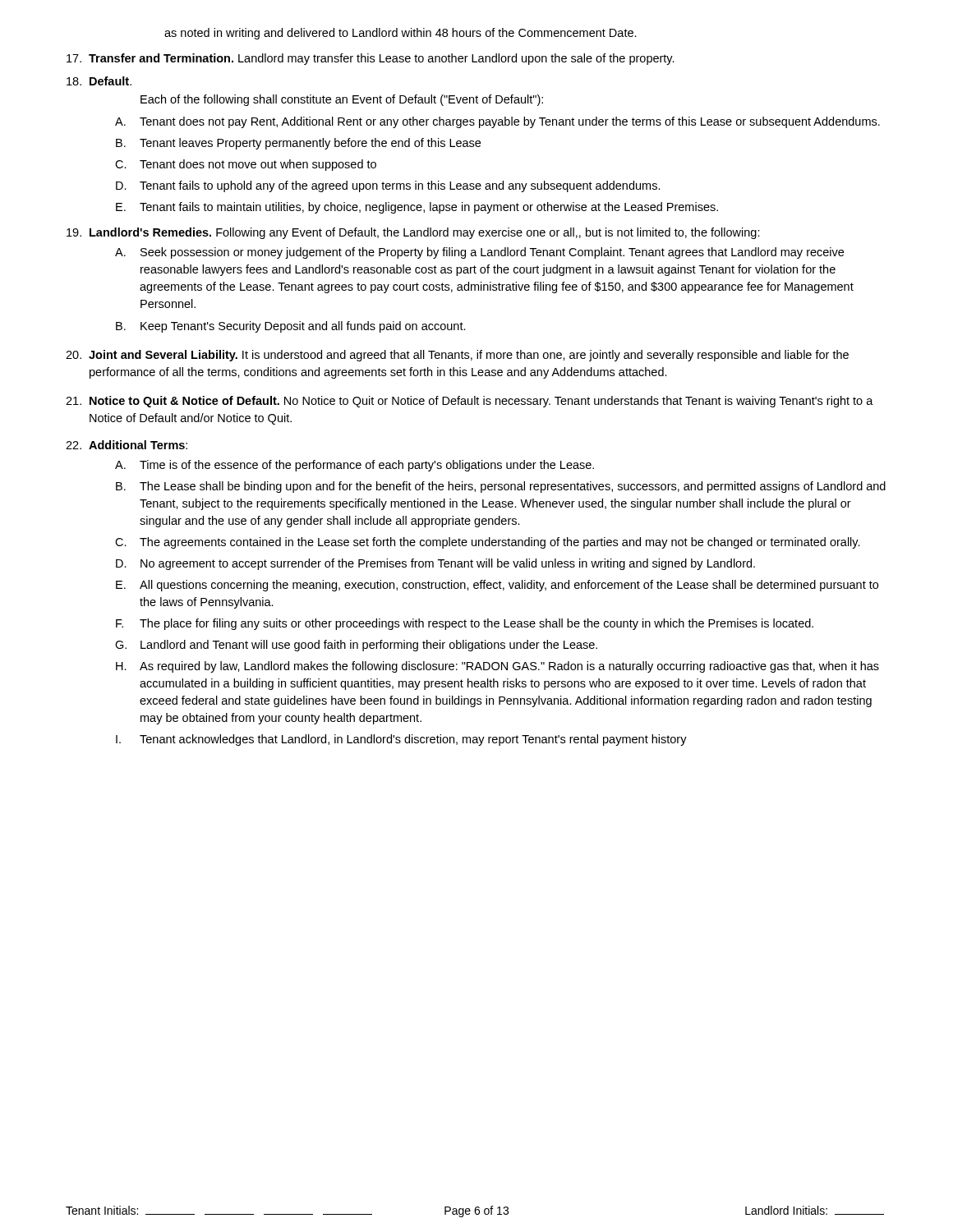Select the region starting "D. No agreement"

click(435, 564)
